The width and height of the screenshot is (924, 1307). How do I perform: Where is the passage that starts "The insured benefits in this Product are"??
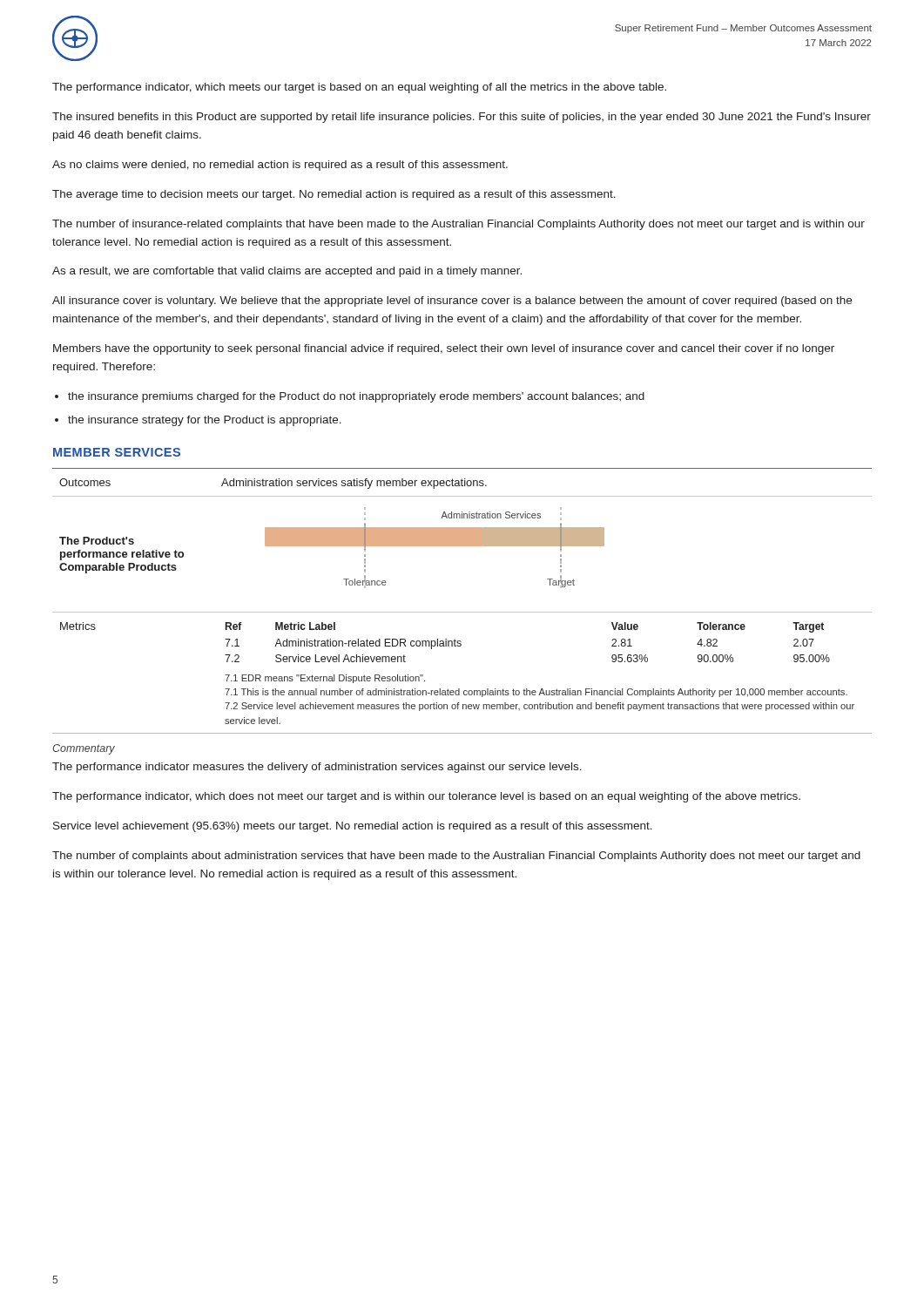[x=462, y=125]
